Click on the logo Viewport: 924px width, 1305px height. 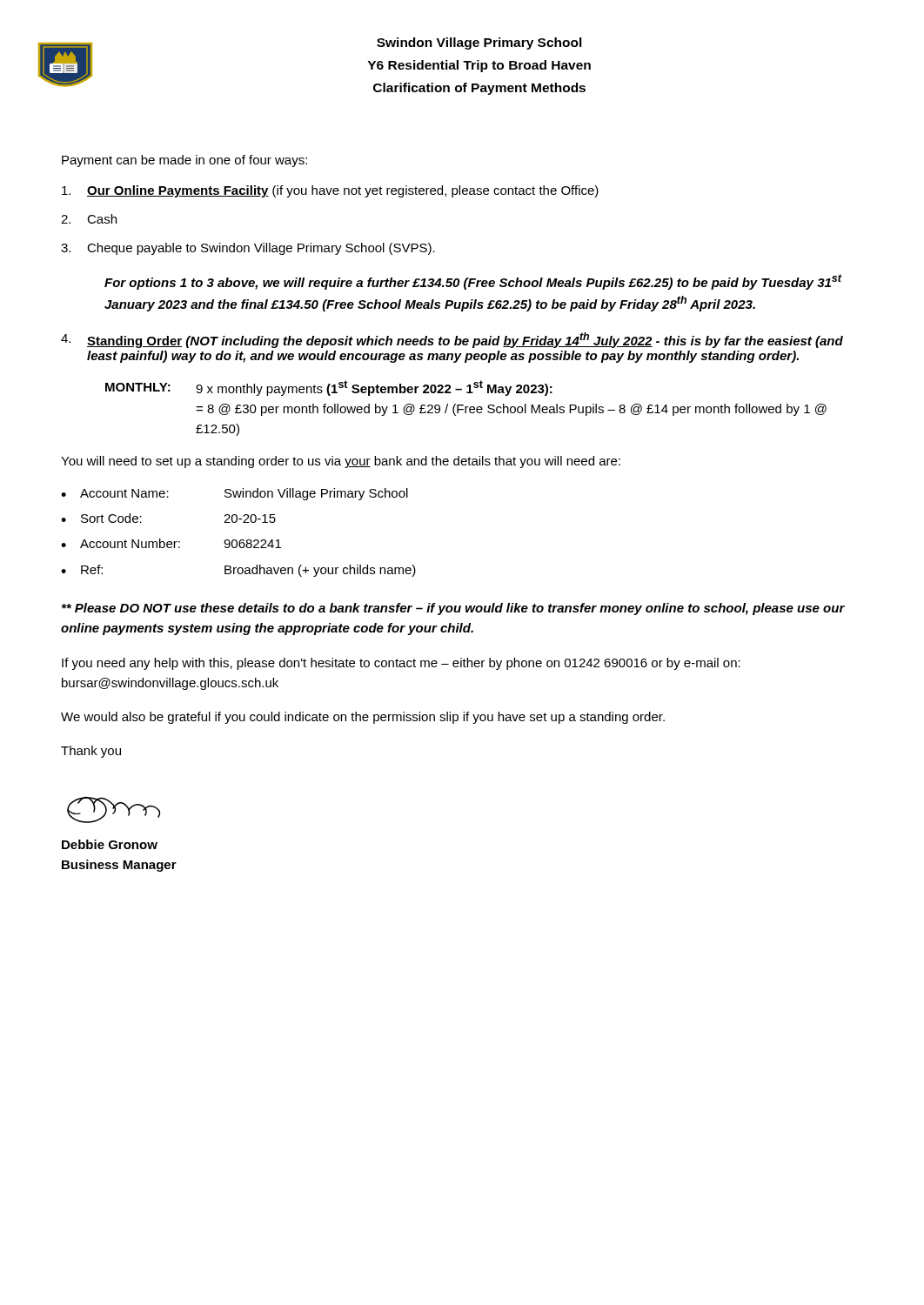point(65,69)
